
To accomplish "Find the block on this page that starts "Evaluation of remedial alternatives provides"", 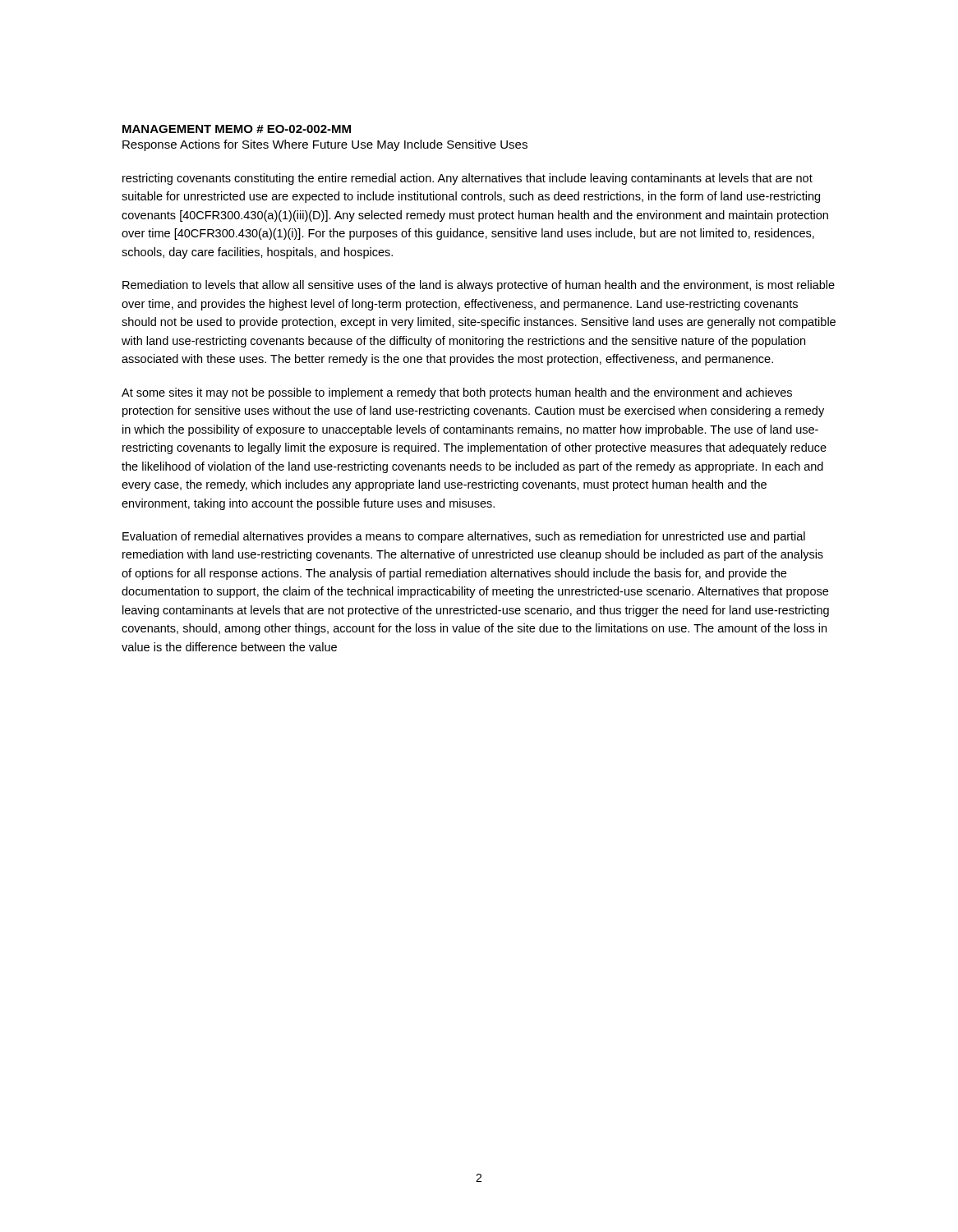I will click(x=476, y=592).
